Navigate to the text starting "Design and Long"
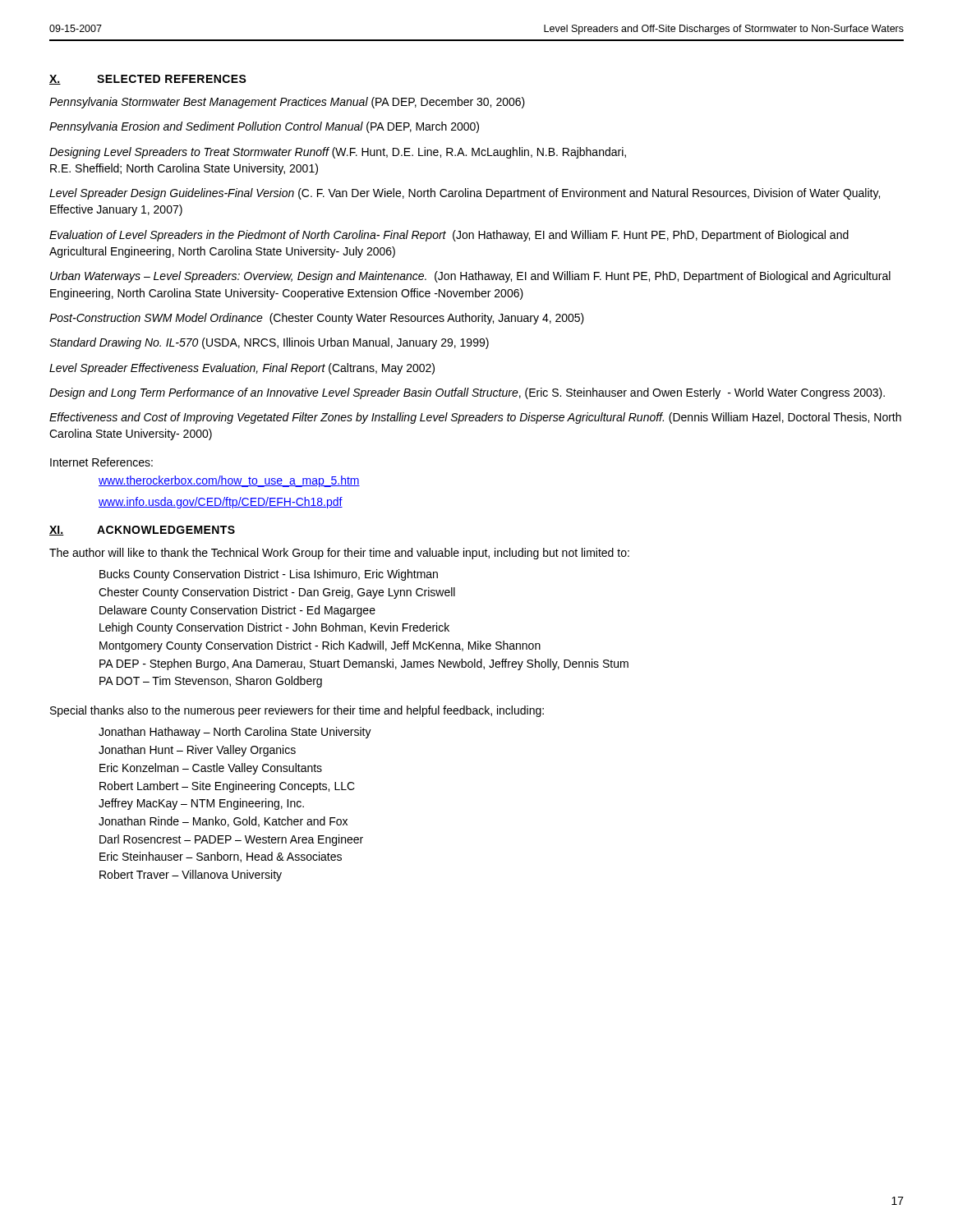 pyautogui.click(x=467, y=392)
